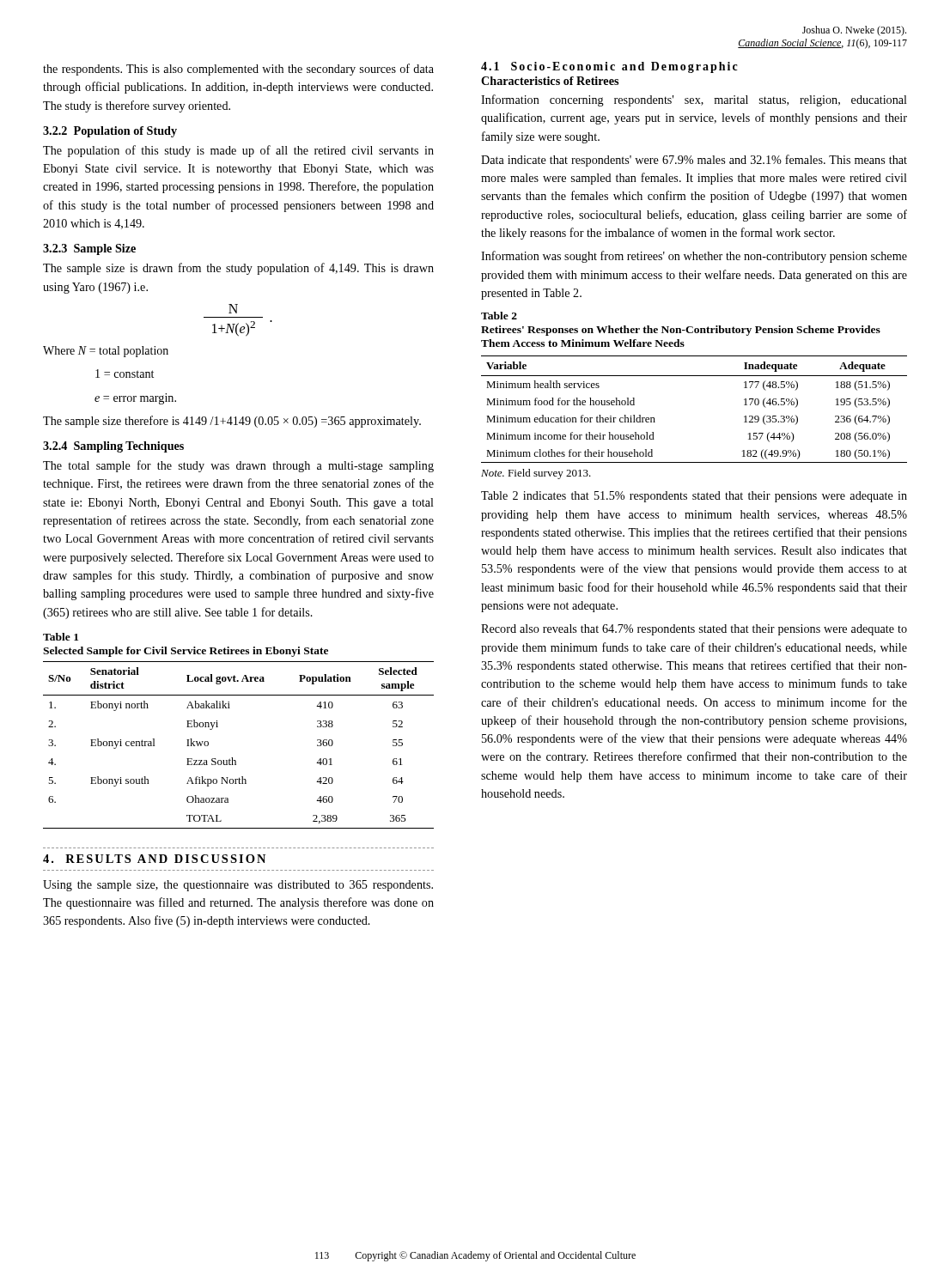The width and height of the screenshot is (950, 1288).
Task: Click on the text starting "Where N = total poplation 1"
Action: point(106,352)
